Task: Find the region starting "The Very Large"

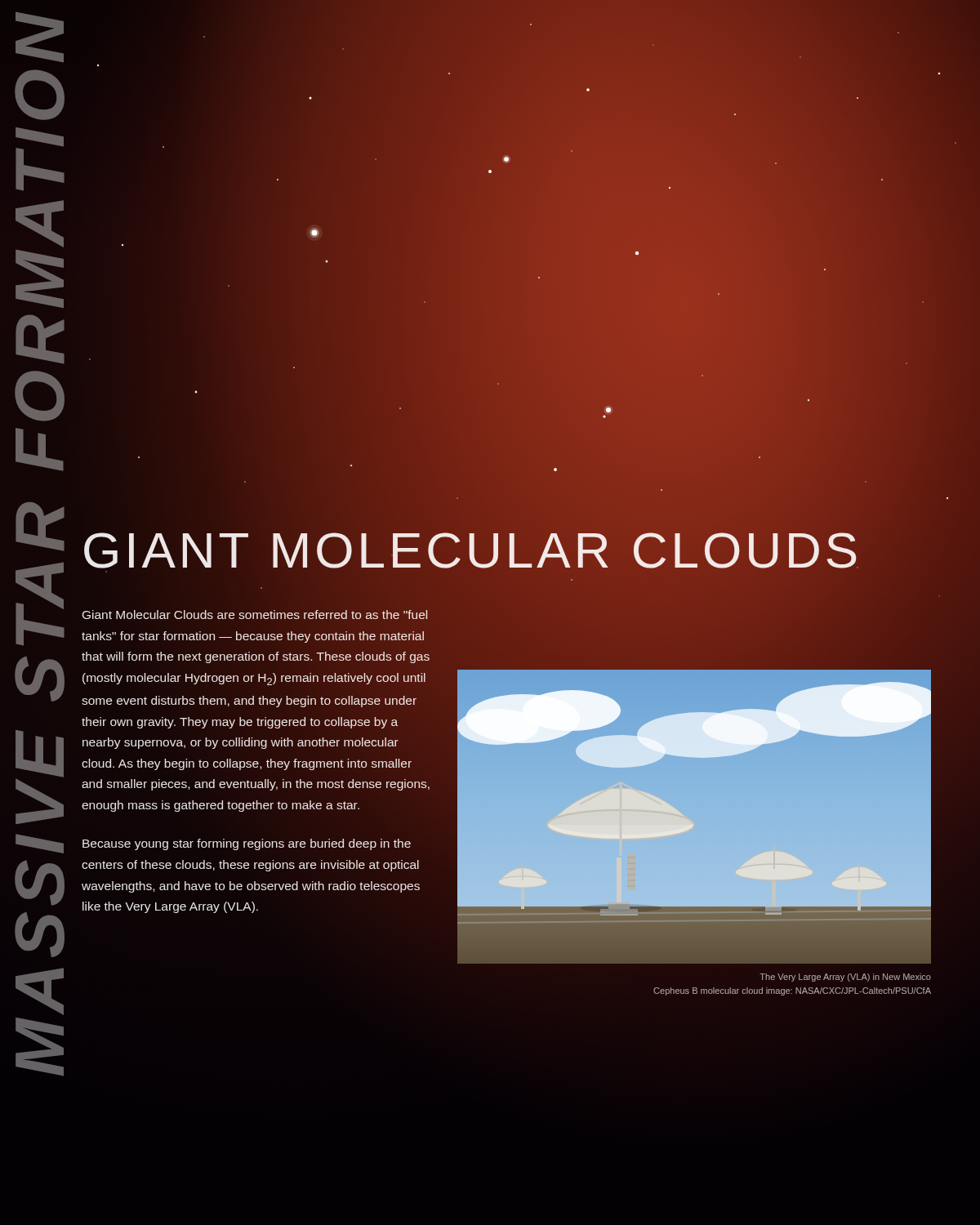Action: pos(792,984)
